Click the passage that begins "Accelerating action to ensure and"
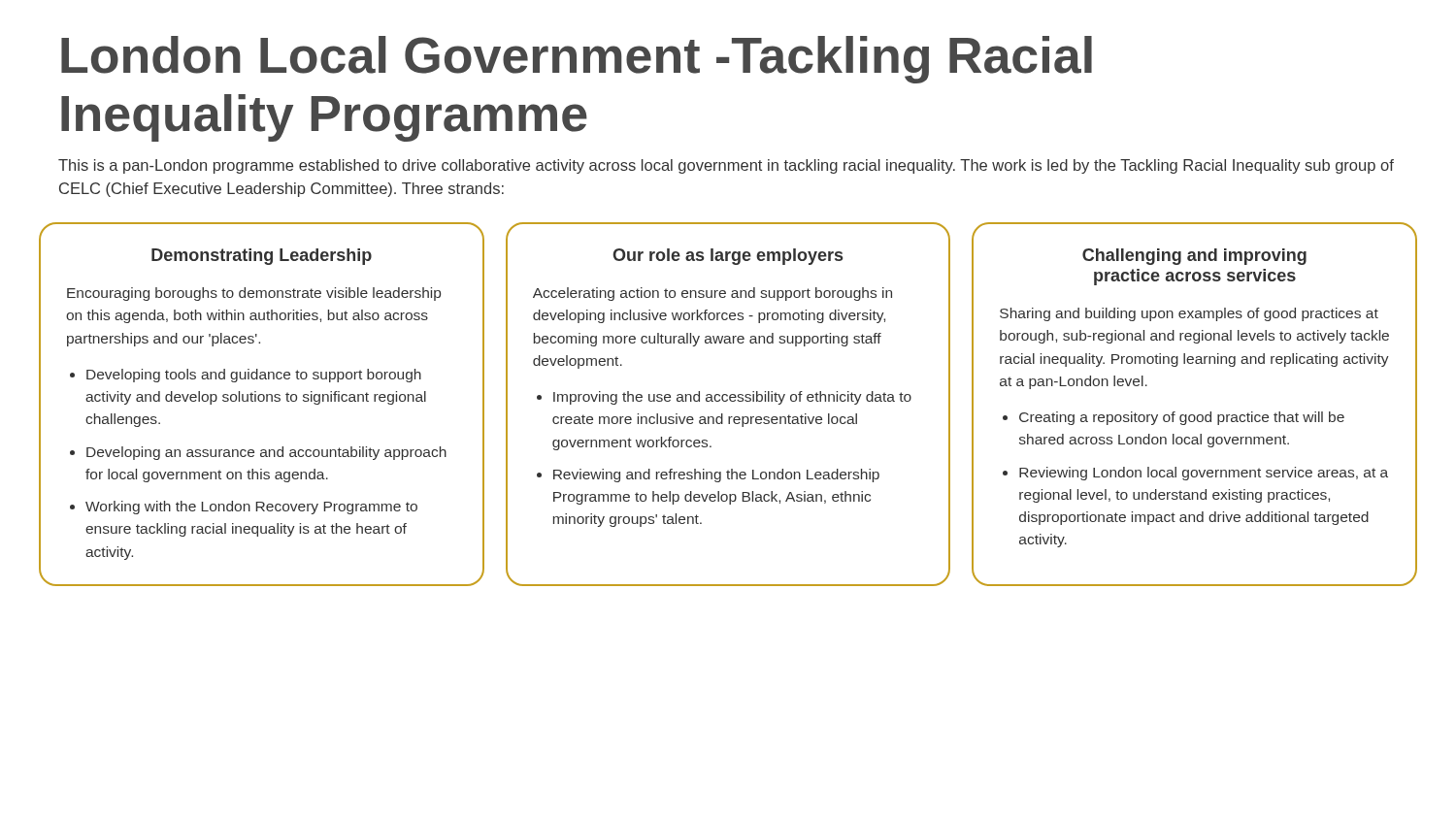1456x819 pixels. [713, 327]
